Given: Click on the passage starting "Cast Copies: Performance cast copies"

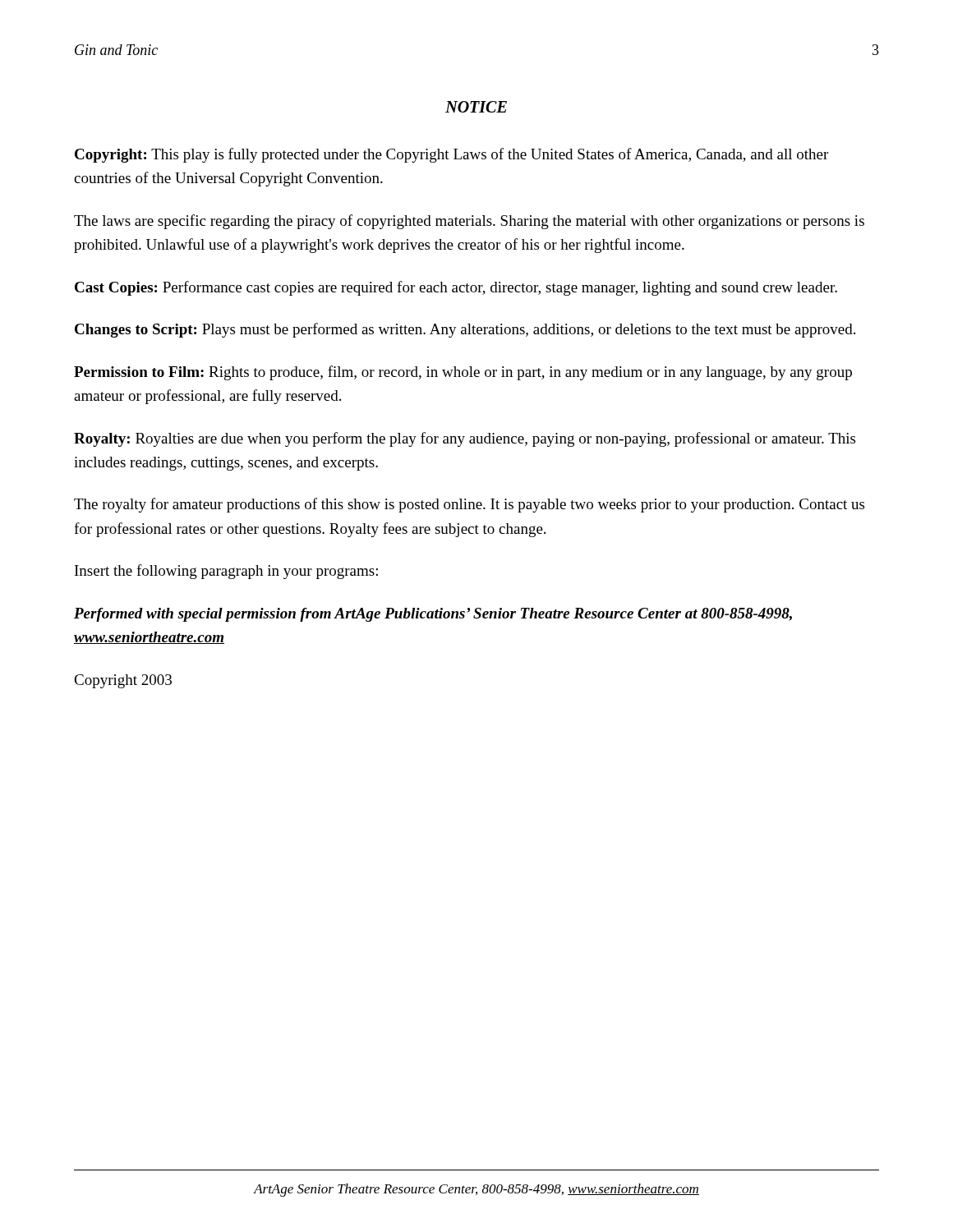Looking at the screenshot, I should pos(456,287).
